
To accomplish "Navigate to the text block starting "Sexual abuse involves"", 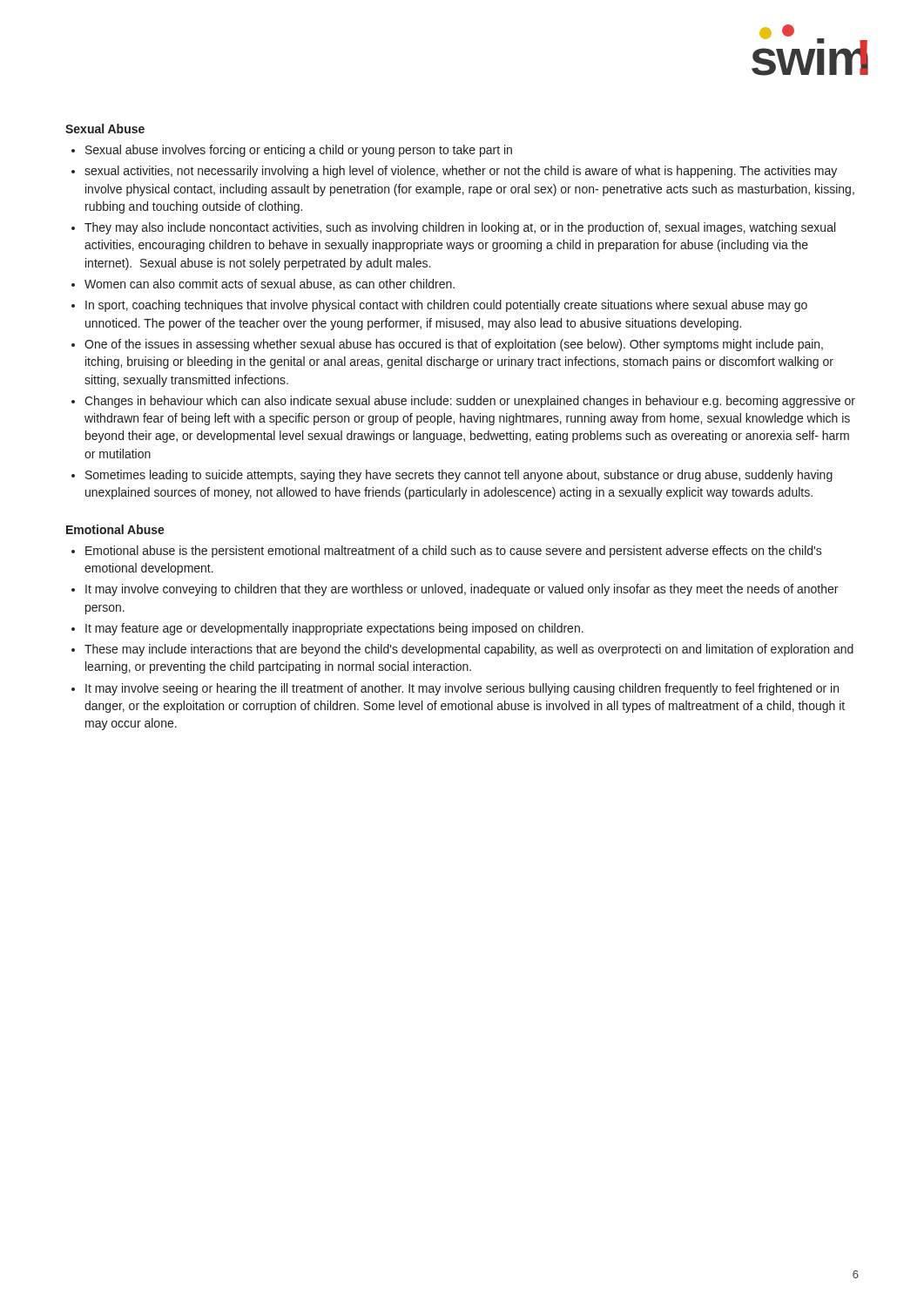I will (x=299, y=150).
